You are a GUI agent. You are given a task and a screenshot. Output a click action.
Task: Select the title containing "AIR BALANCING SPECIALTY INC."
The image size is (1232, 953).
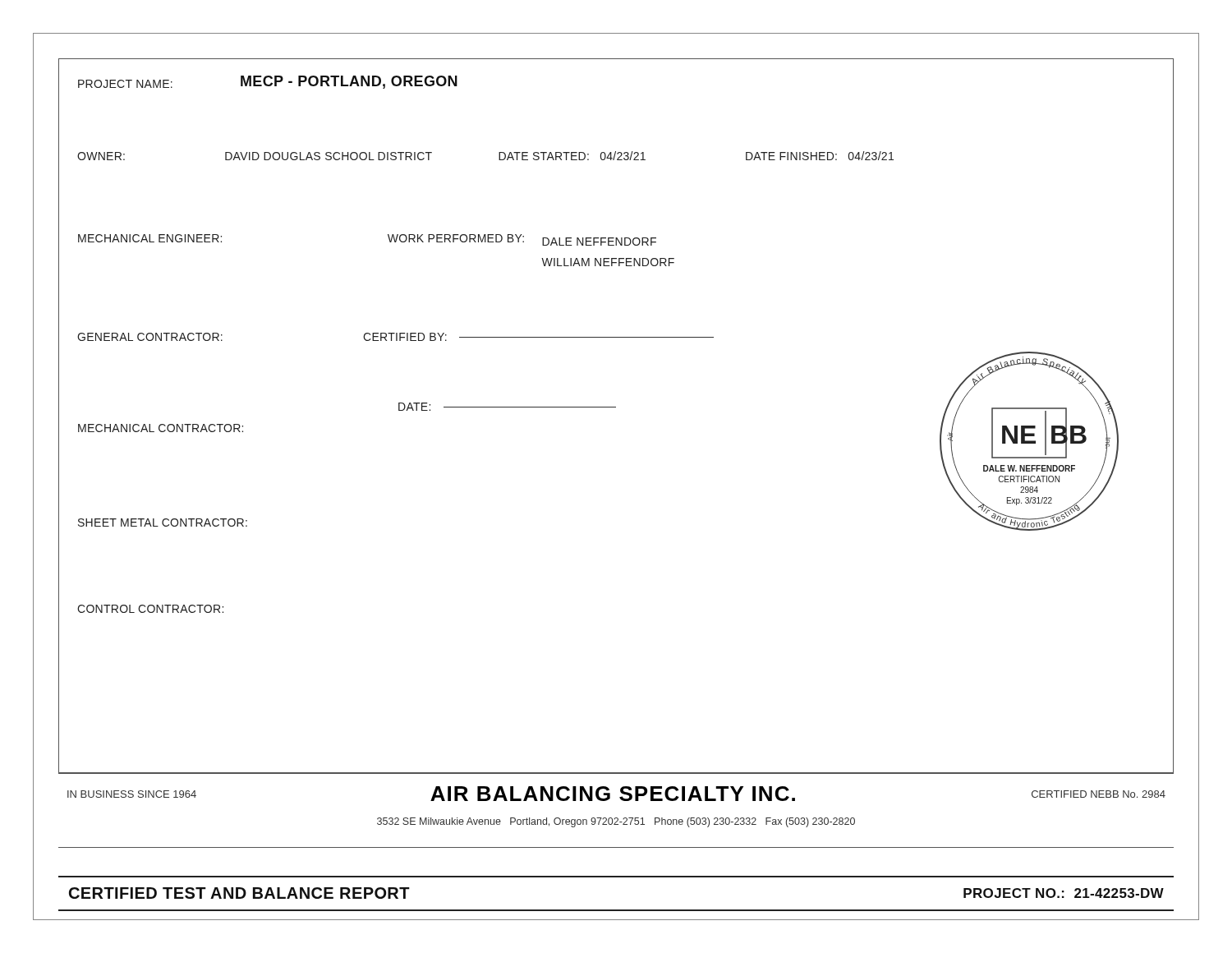pyautogui.click(x=614, y=794)
